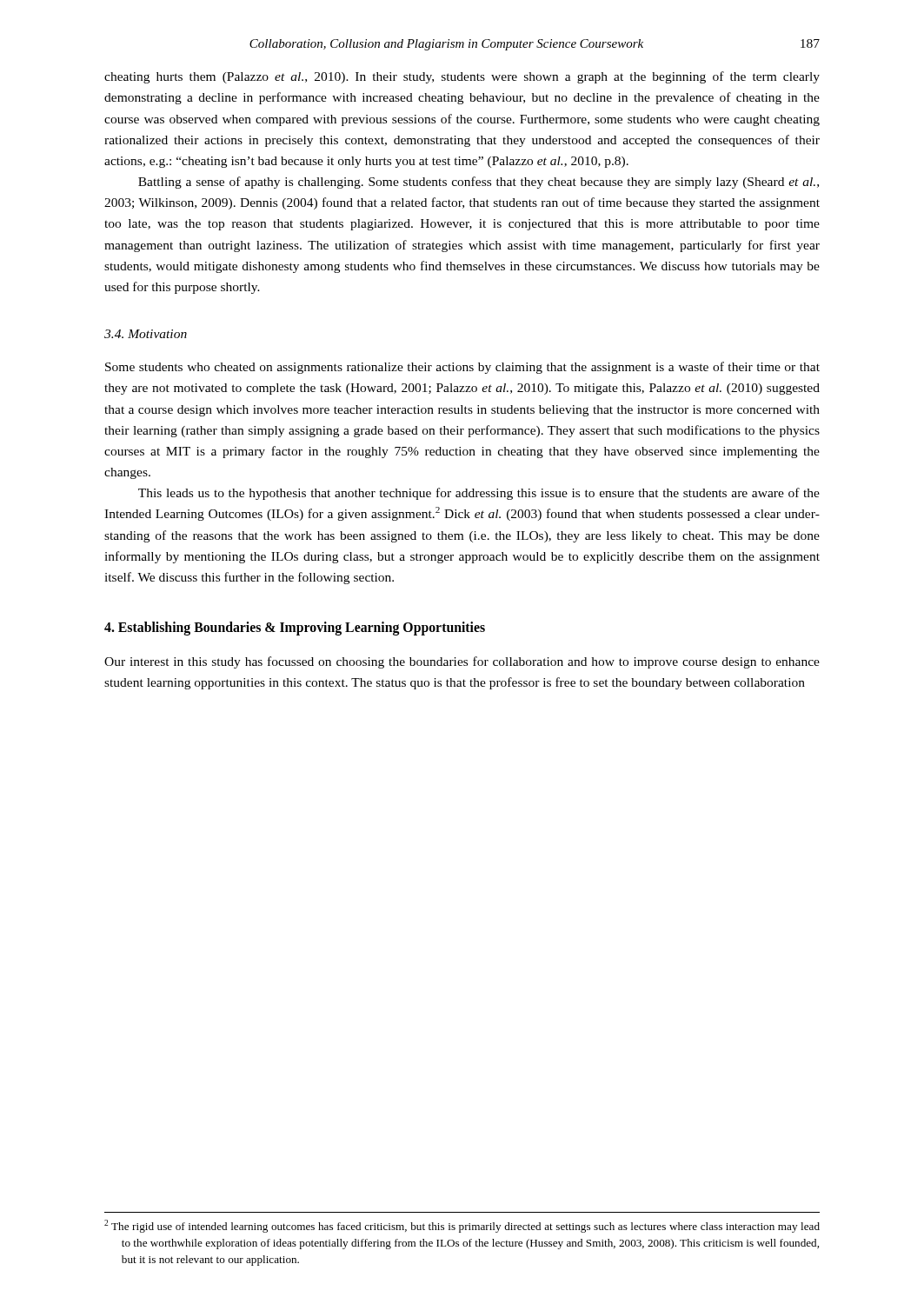Select the text block that reads "cheating hurts them (Palazzo"

click(x=462, y=119)
